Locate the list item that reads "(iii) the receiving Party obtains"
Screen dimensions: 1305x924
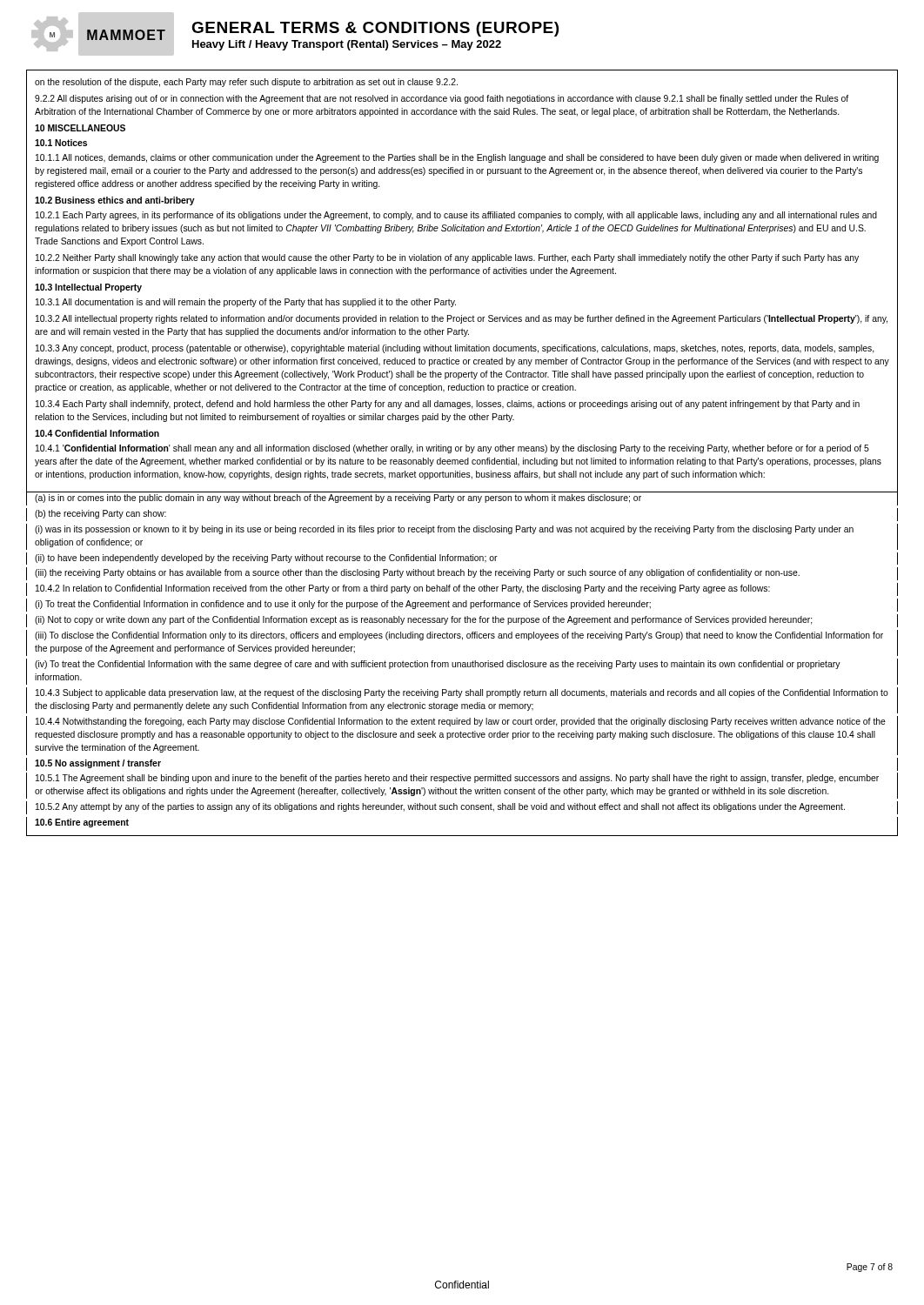462,574
